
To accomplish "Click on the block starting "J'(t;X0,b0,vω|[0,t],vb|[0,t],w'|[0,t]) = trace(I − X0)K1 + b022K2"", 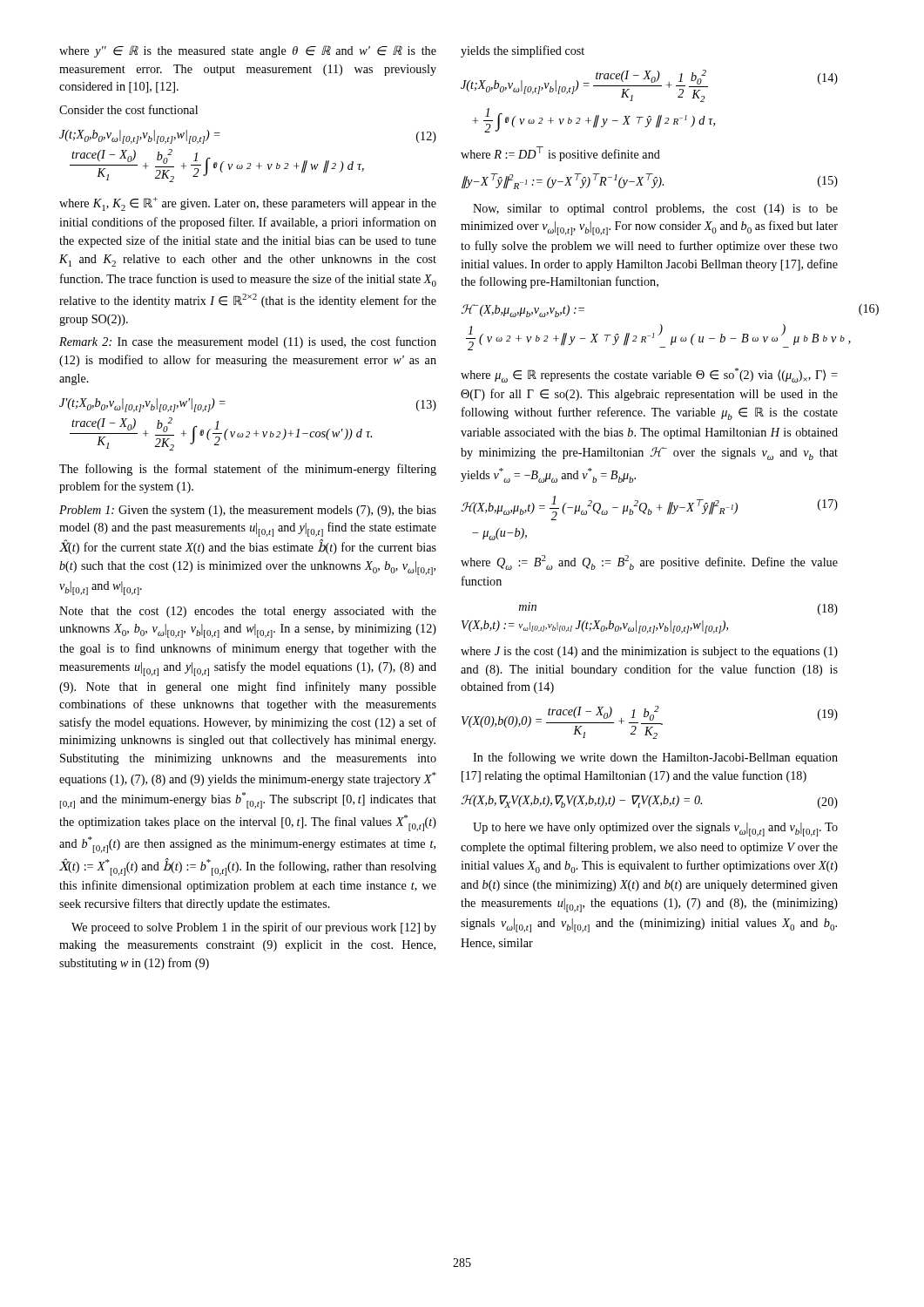I will (248, 423).
